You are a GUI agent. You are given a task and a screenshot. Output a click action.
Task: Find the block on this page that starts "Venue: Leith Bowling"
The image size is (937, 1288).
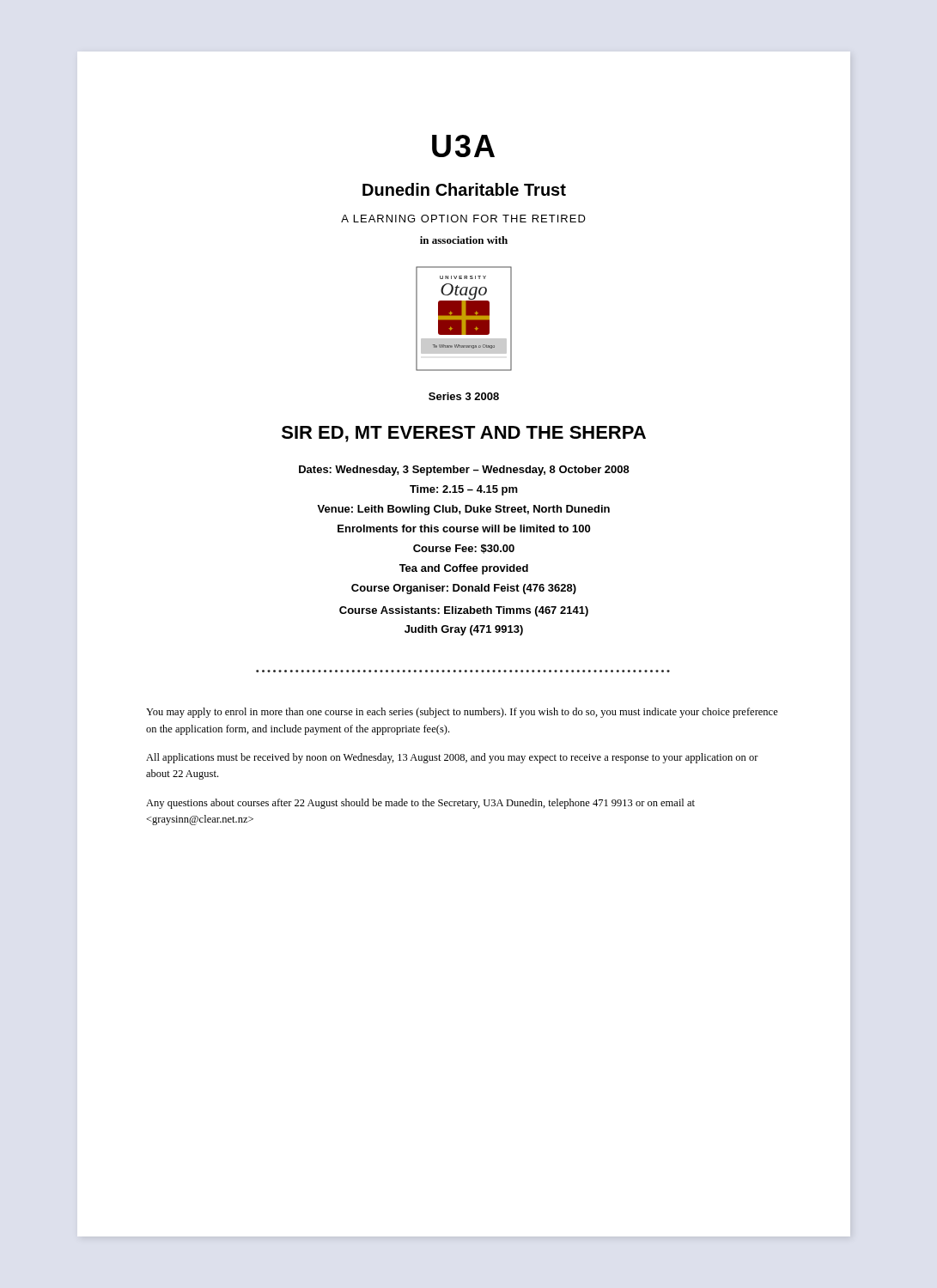click(x=464, y=509)
